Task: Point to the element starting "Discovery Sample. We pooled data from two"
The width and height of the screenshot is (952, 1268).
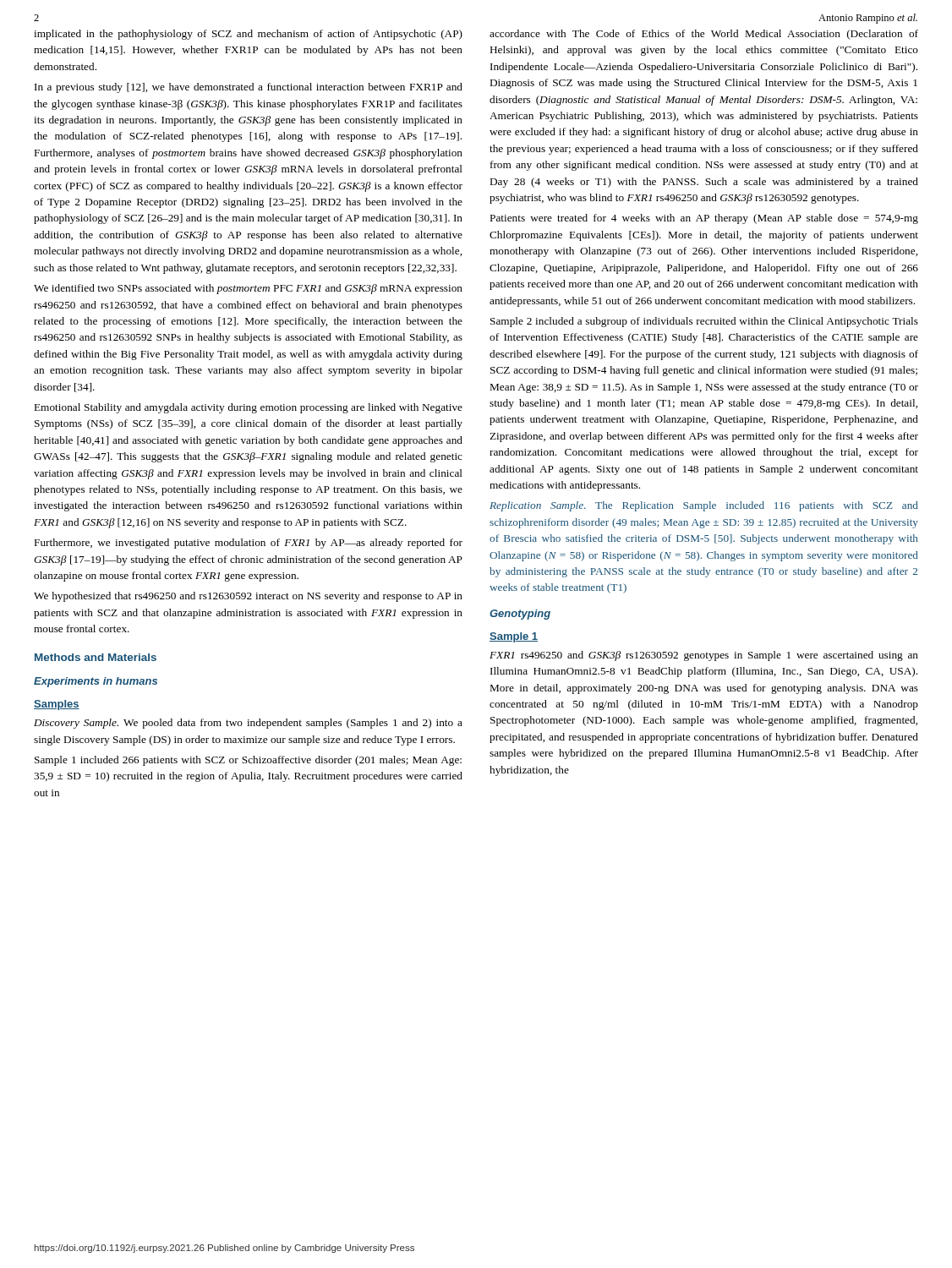Action: [248, 731]
